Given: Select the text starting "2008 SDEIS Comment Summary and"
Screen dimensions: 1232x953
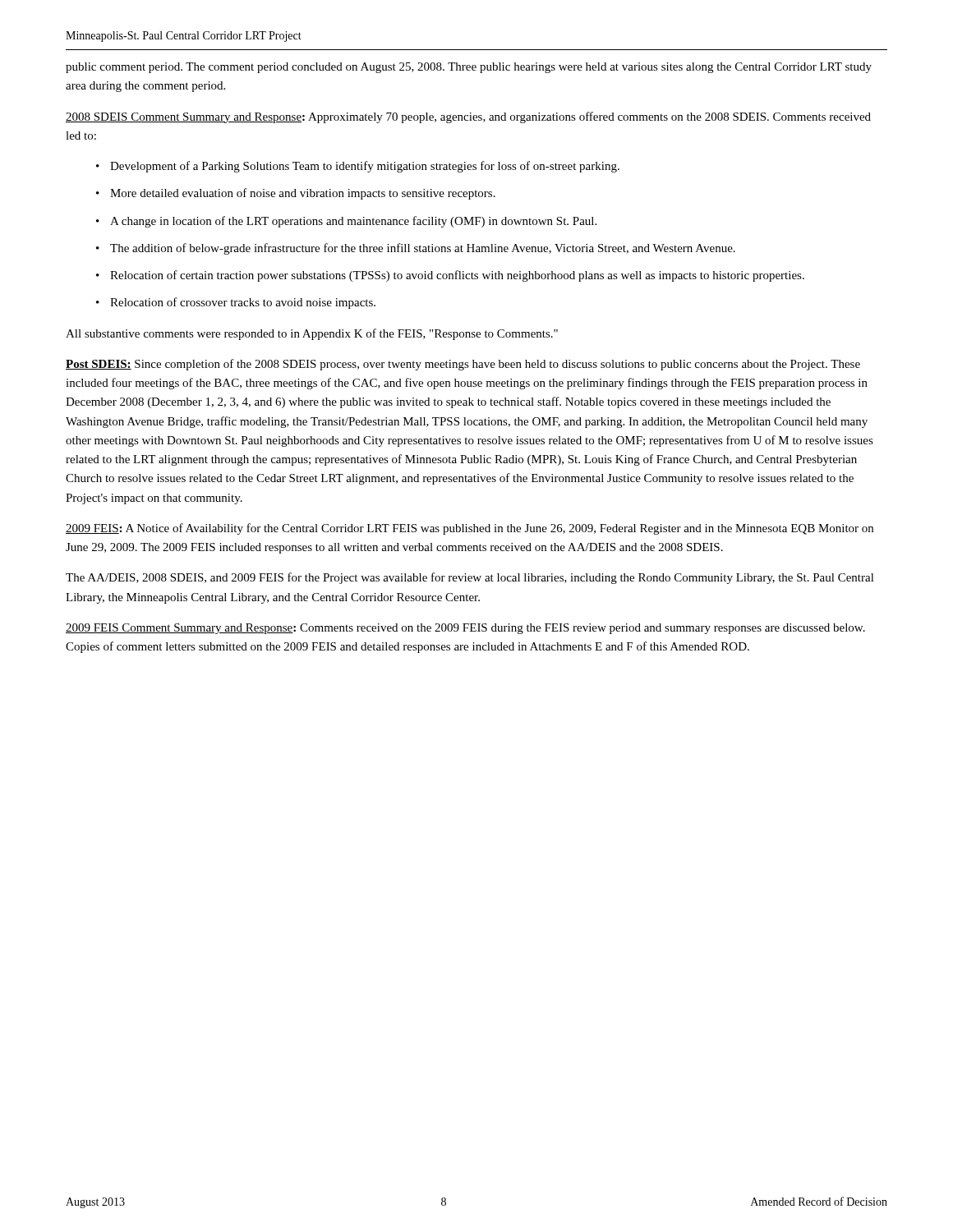Looking at the screenshot, I should point(468,126).
